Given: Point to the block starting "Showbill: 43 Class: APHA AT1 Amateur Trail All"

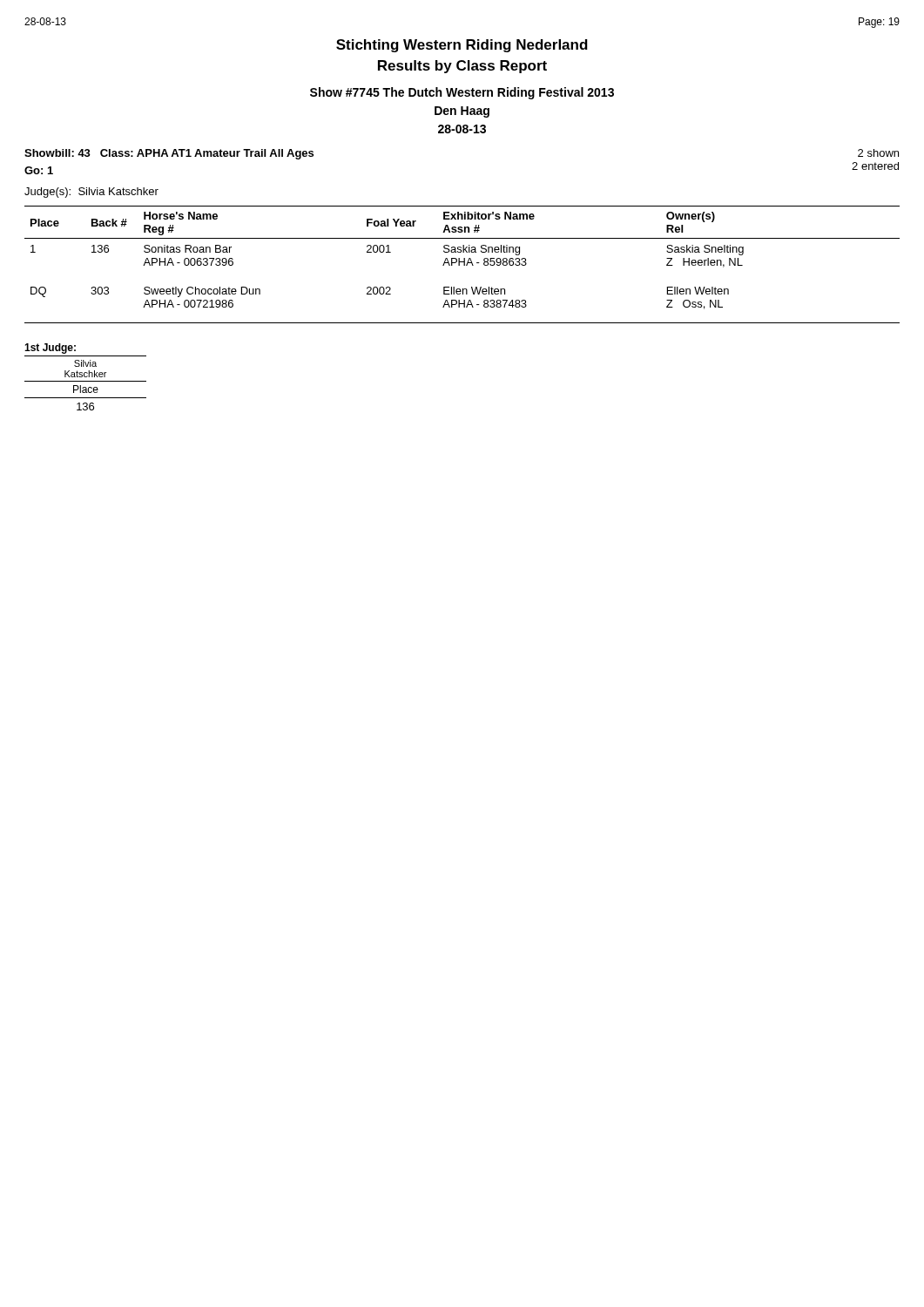Looking at the screenshot, I should point(169,153).
